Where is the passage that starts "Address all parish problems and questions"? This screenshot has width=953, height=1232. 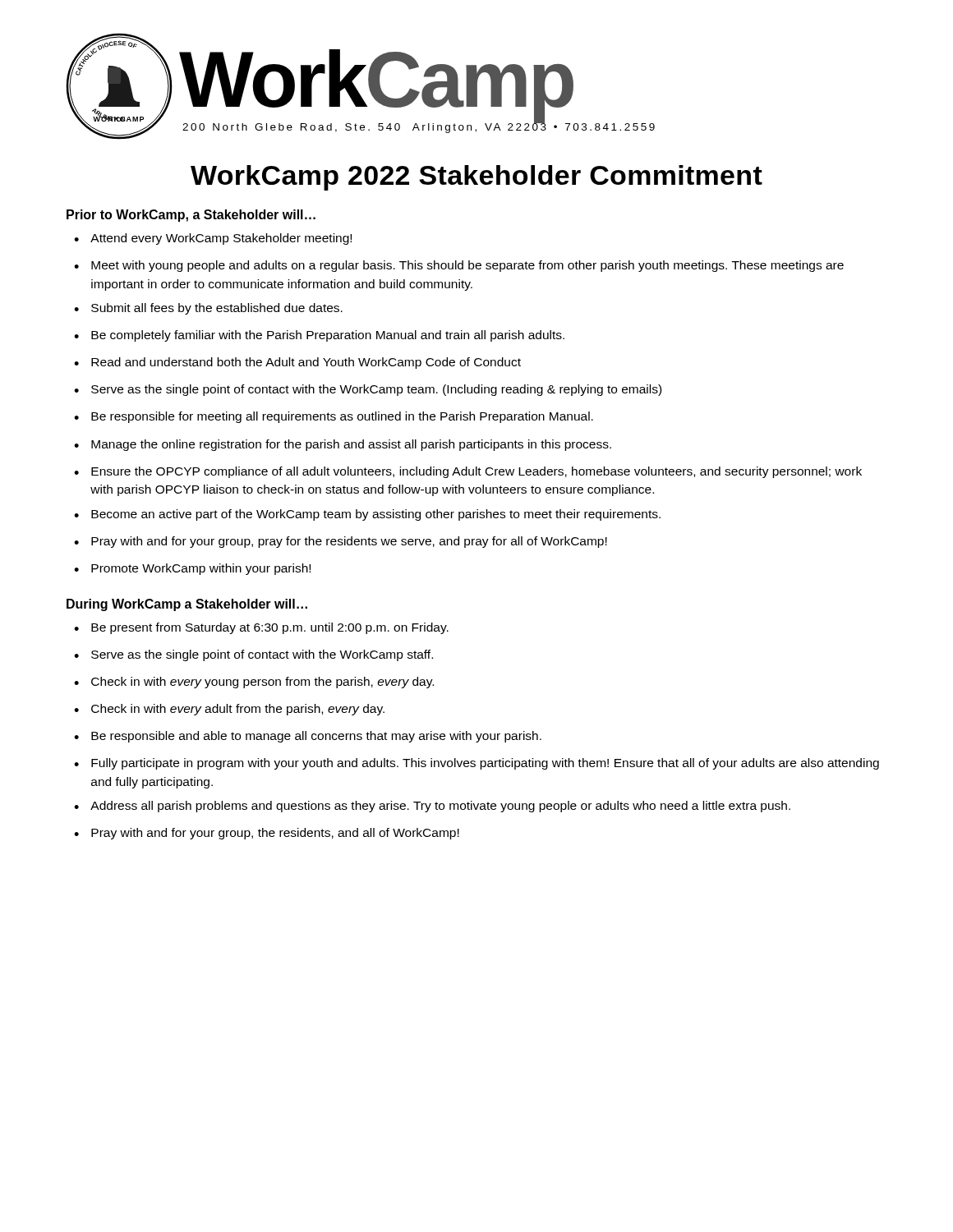pos(489,806)
